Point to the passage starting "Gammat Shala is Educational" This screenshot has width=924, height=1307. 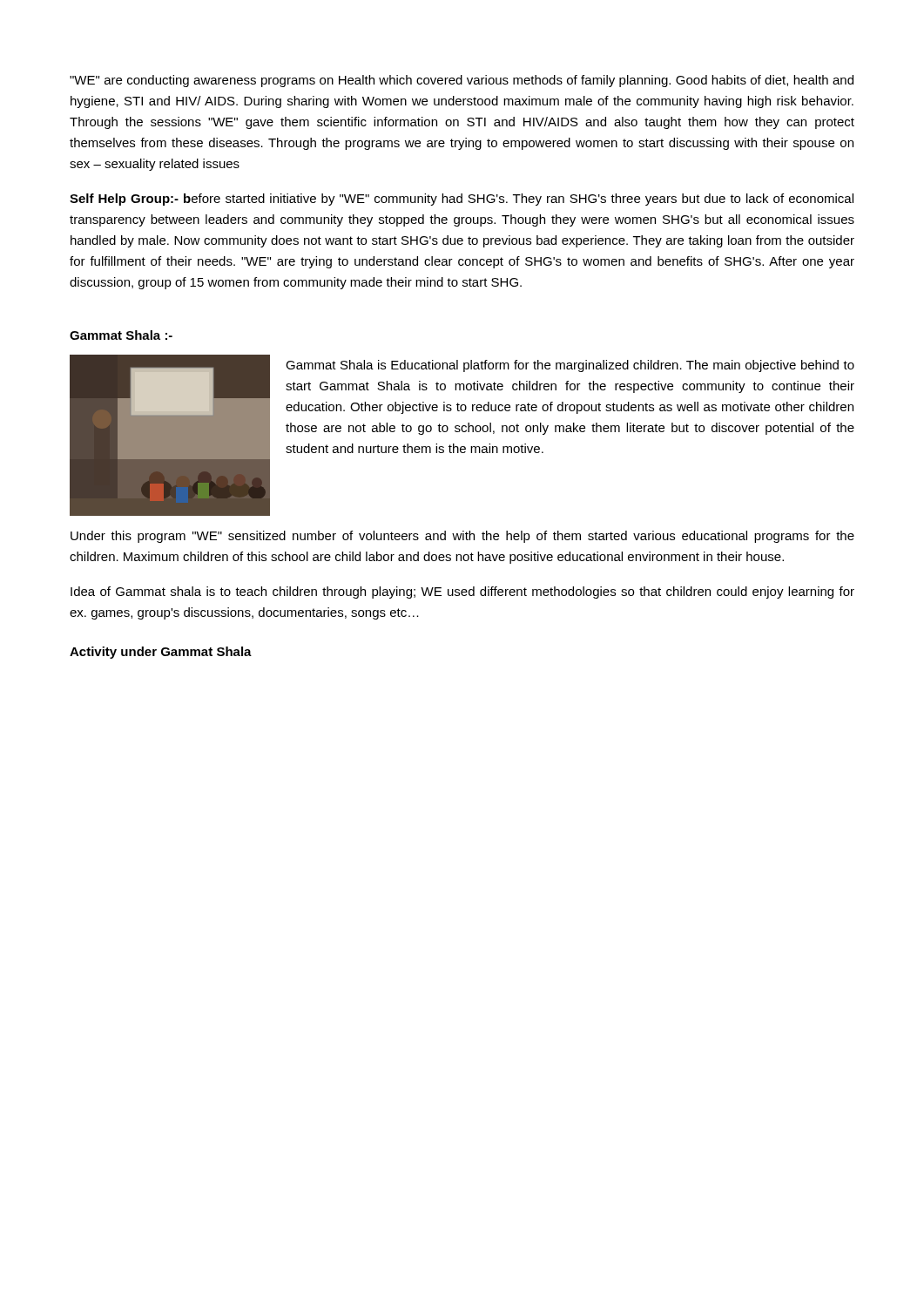(x=570, y=406)
